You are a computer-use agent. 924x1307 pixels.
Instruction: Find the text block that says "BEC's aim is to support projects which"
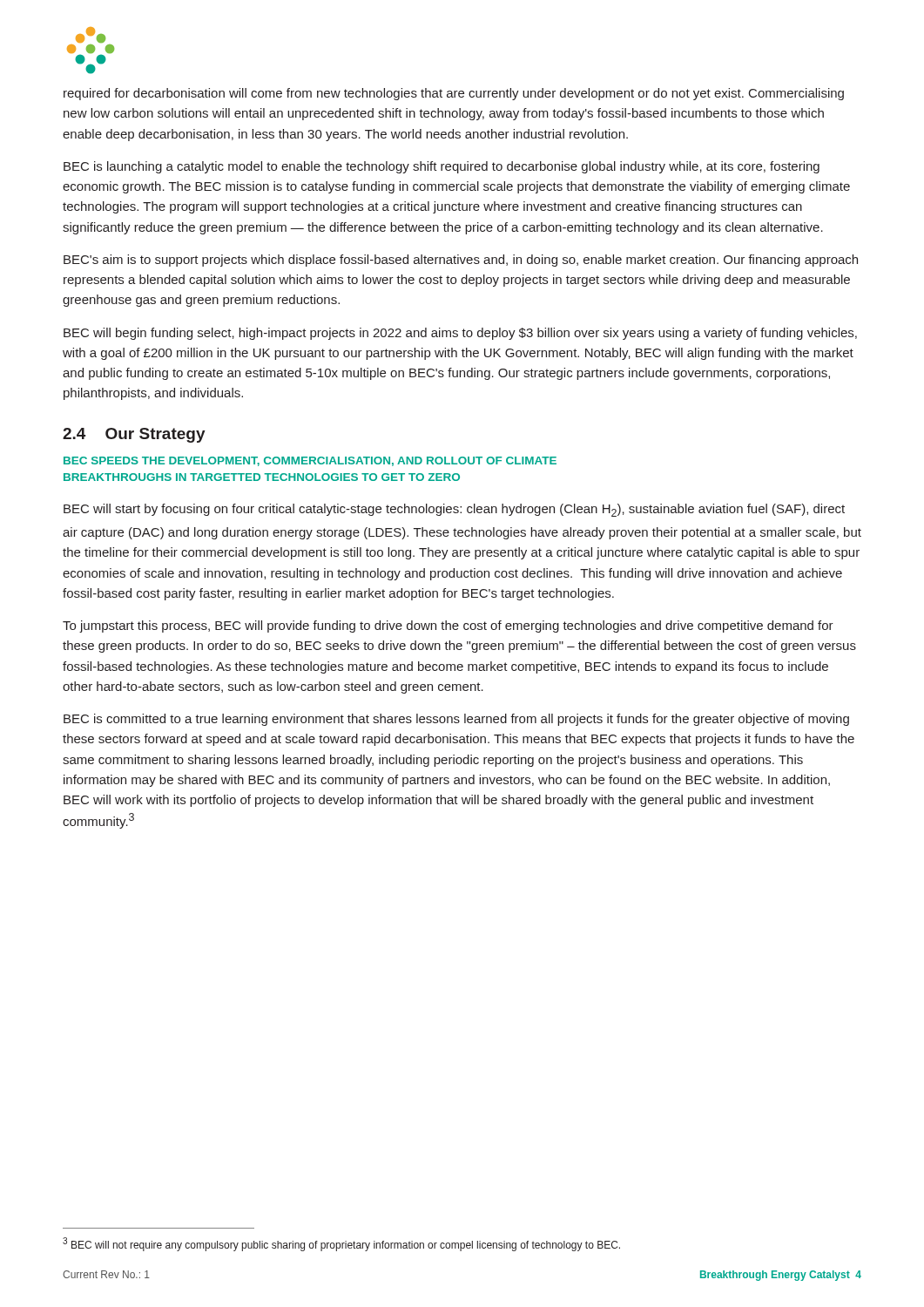click(x=462, y=279)
